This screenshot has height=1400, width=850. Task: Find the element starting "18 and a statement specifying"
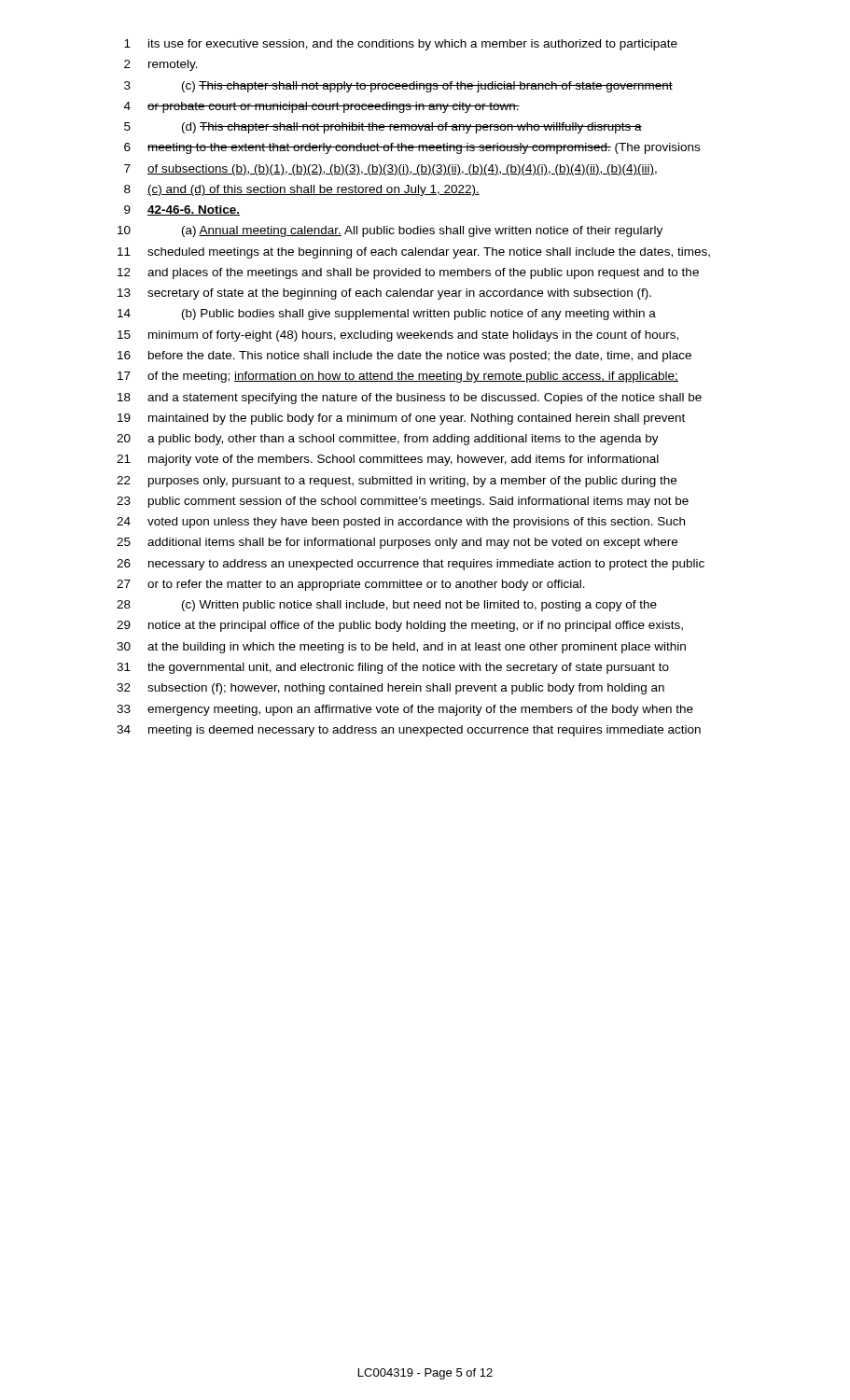tap(438, 397)
